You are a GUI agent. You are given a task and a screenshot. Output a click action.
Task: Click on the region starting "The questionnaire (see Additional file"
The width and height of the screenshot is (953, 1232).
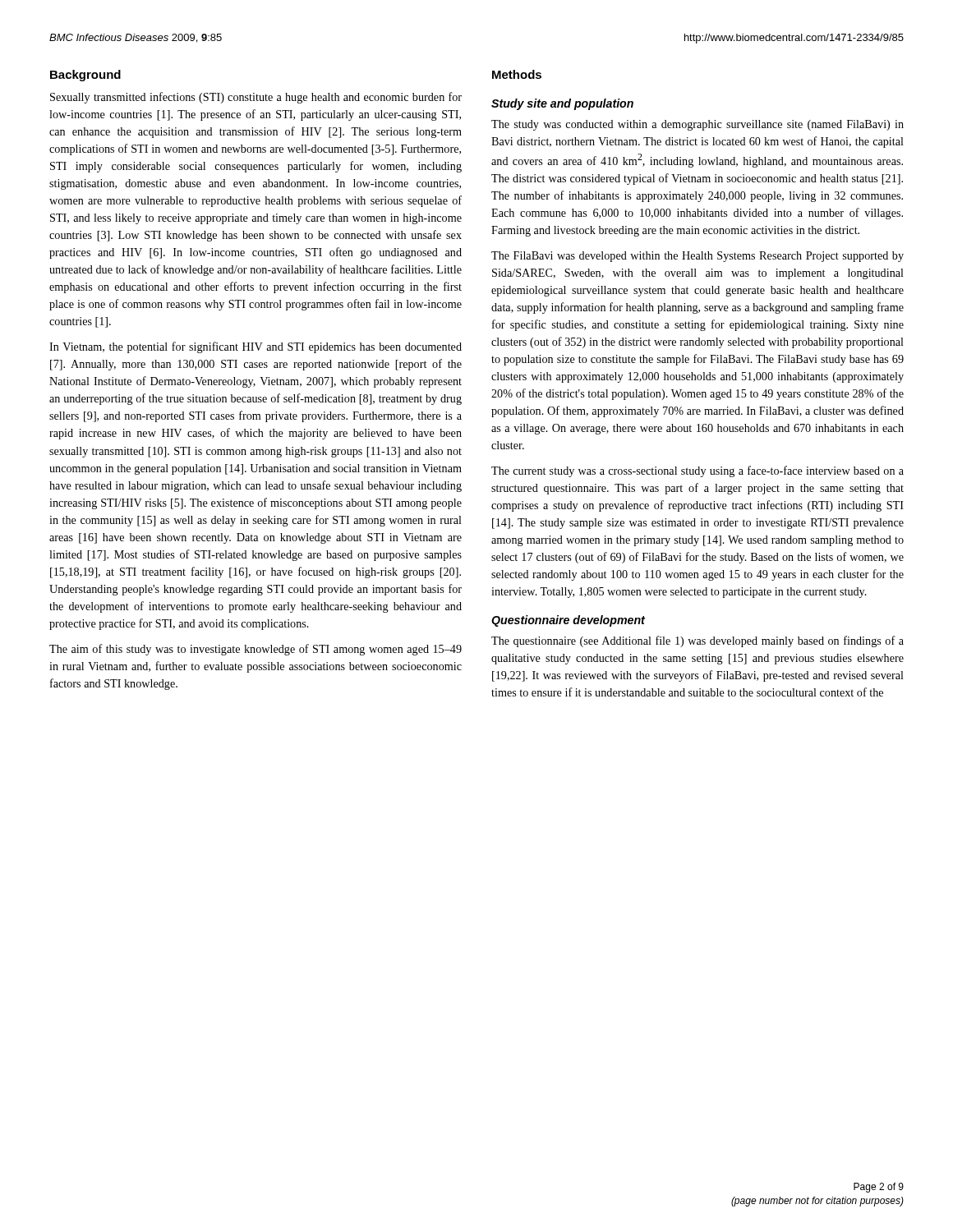(x=698, y=667)
